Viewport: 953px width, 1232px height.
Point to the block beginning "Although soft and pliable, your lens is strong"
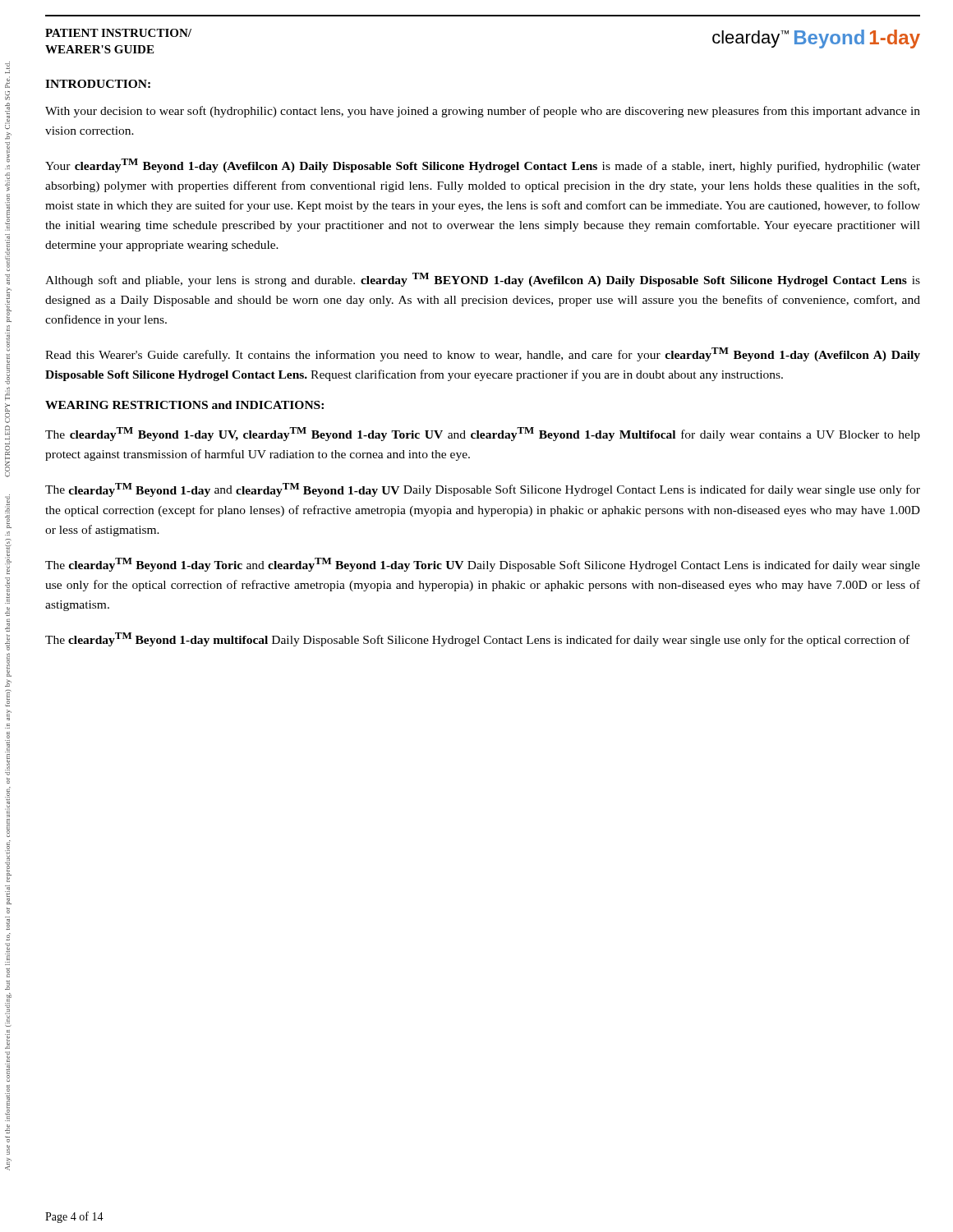[483, 298]
